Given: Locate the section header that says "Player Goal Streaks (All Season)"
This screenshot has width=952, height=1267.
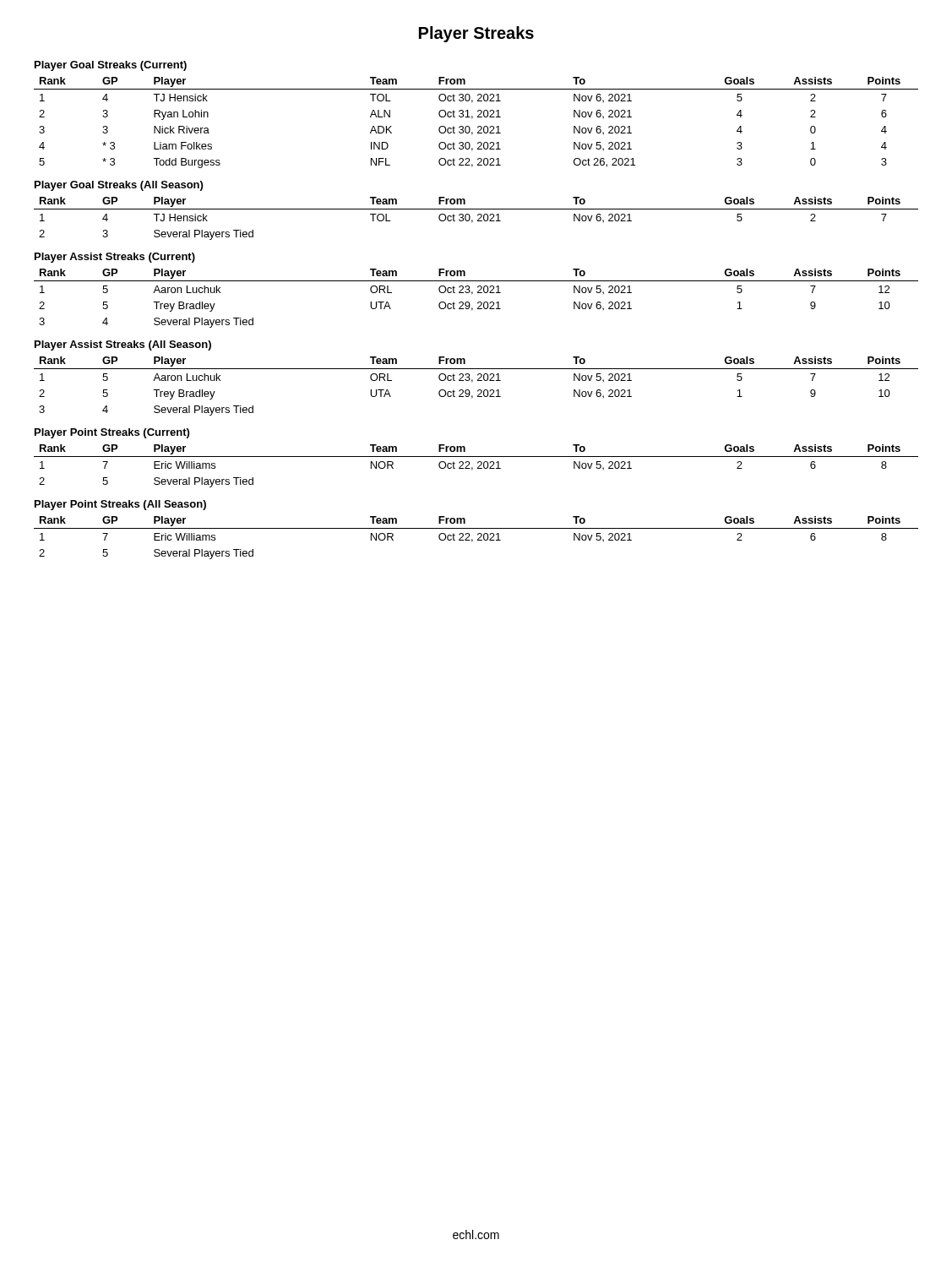Looking at the screenshot, I should click(x=119, y=185).
